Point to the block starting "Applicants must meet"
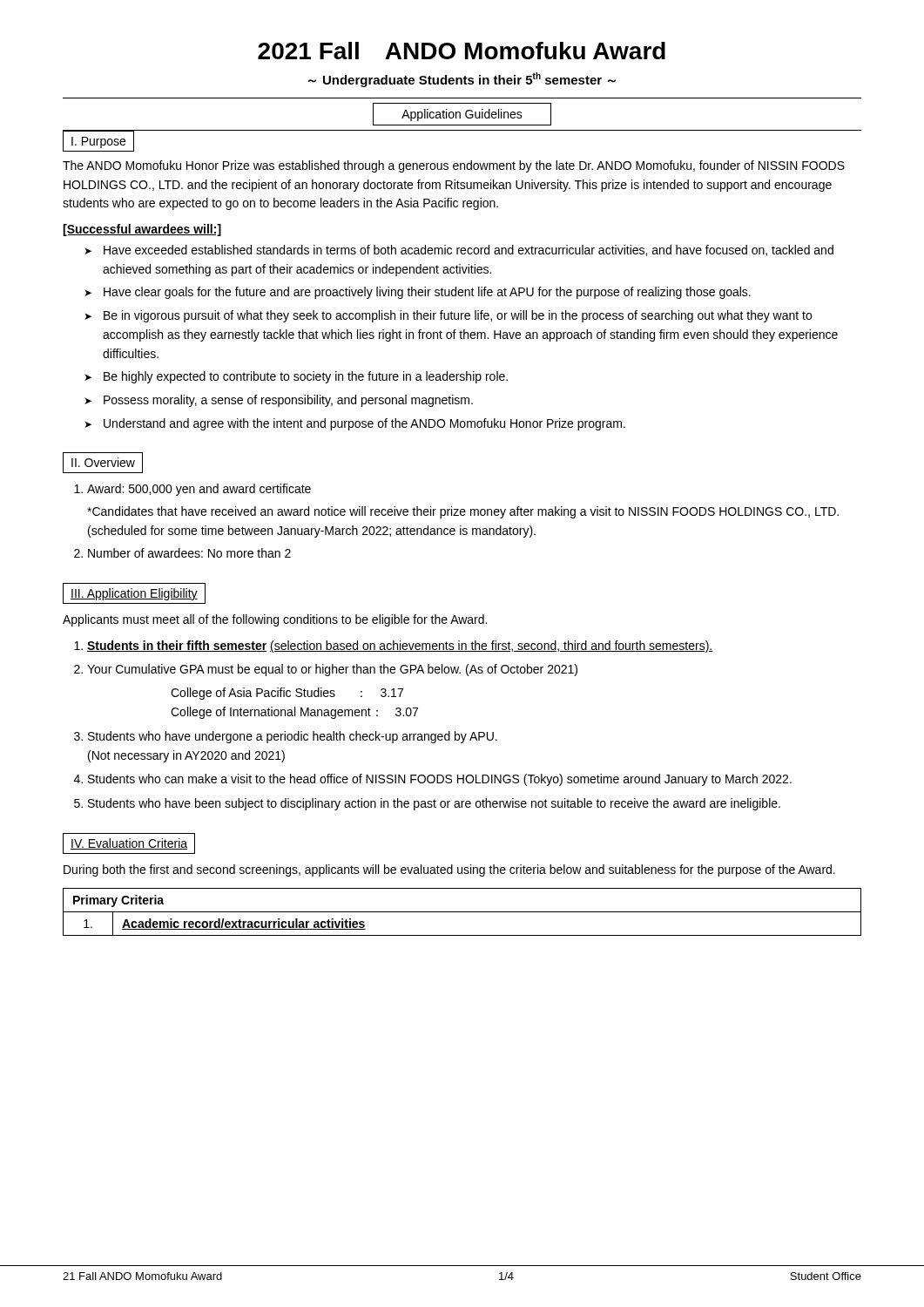 pos(462,620)
